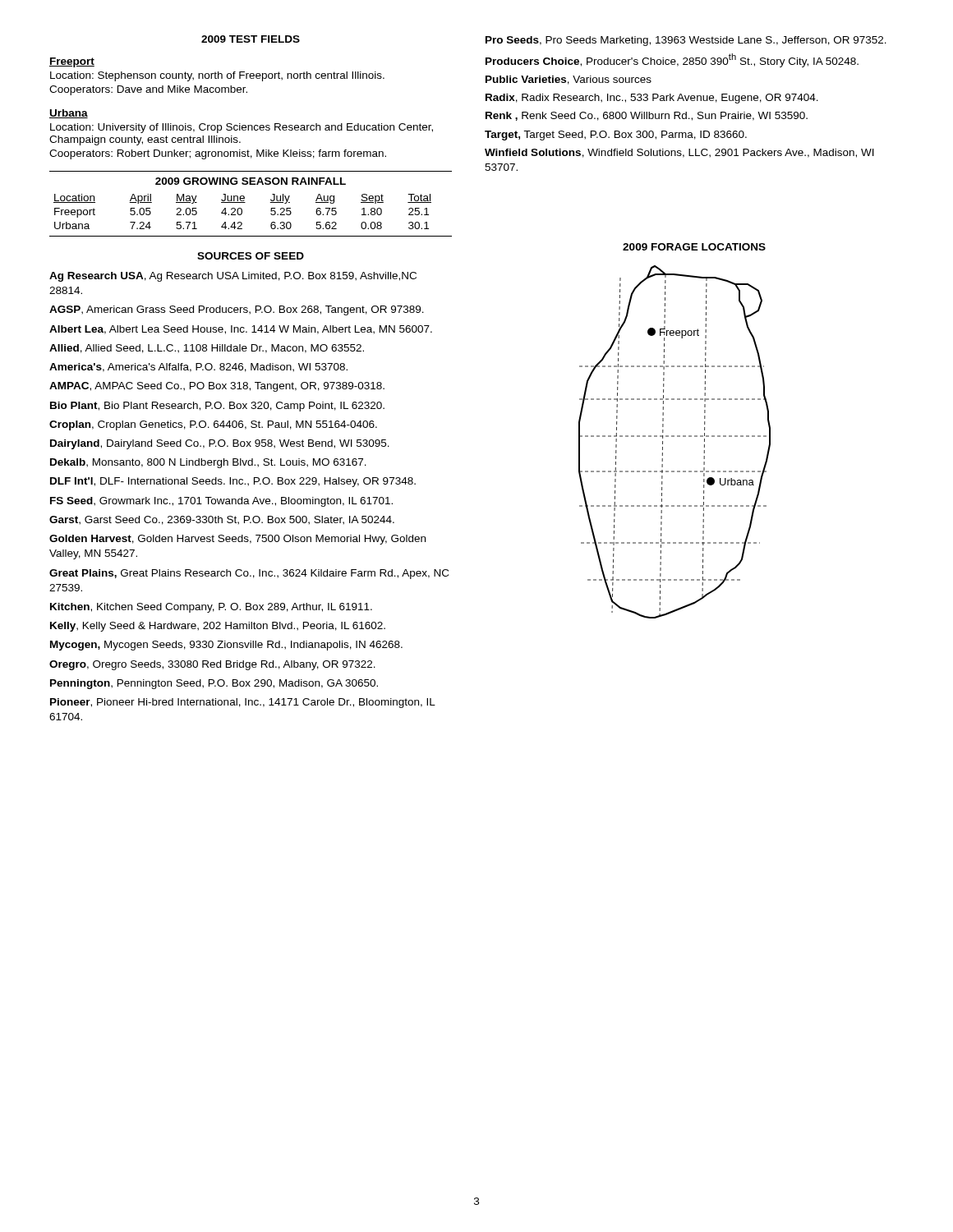Navigate to the region starting "Location: Stephenson county, north of Freeport,"
This screenshot has height=1232, width=953.
point(251,82)
